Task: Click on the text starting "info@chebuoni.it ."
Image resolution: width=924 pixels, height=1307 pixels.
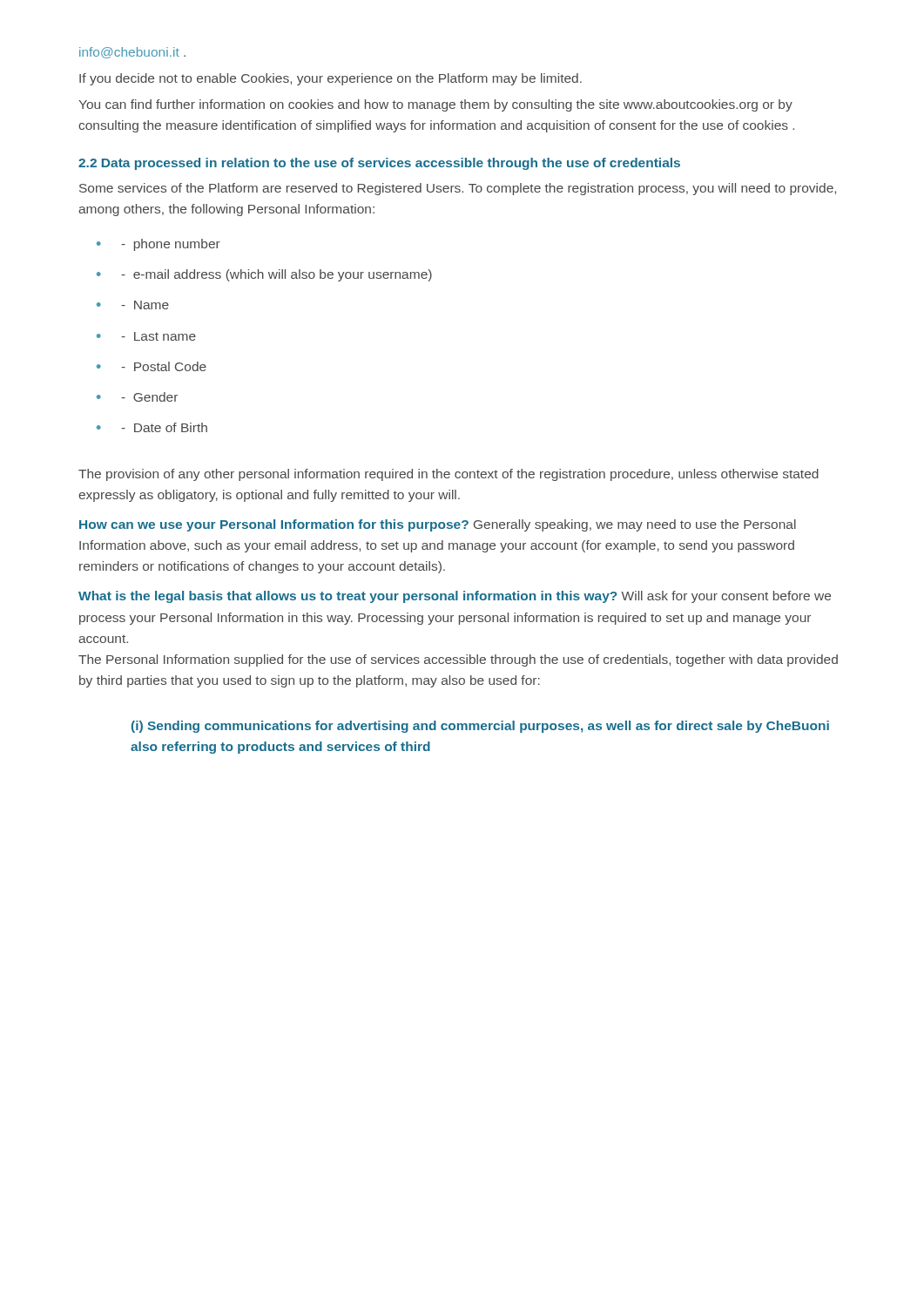Action: click(x=133, y=52)
